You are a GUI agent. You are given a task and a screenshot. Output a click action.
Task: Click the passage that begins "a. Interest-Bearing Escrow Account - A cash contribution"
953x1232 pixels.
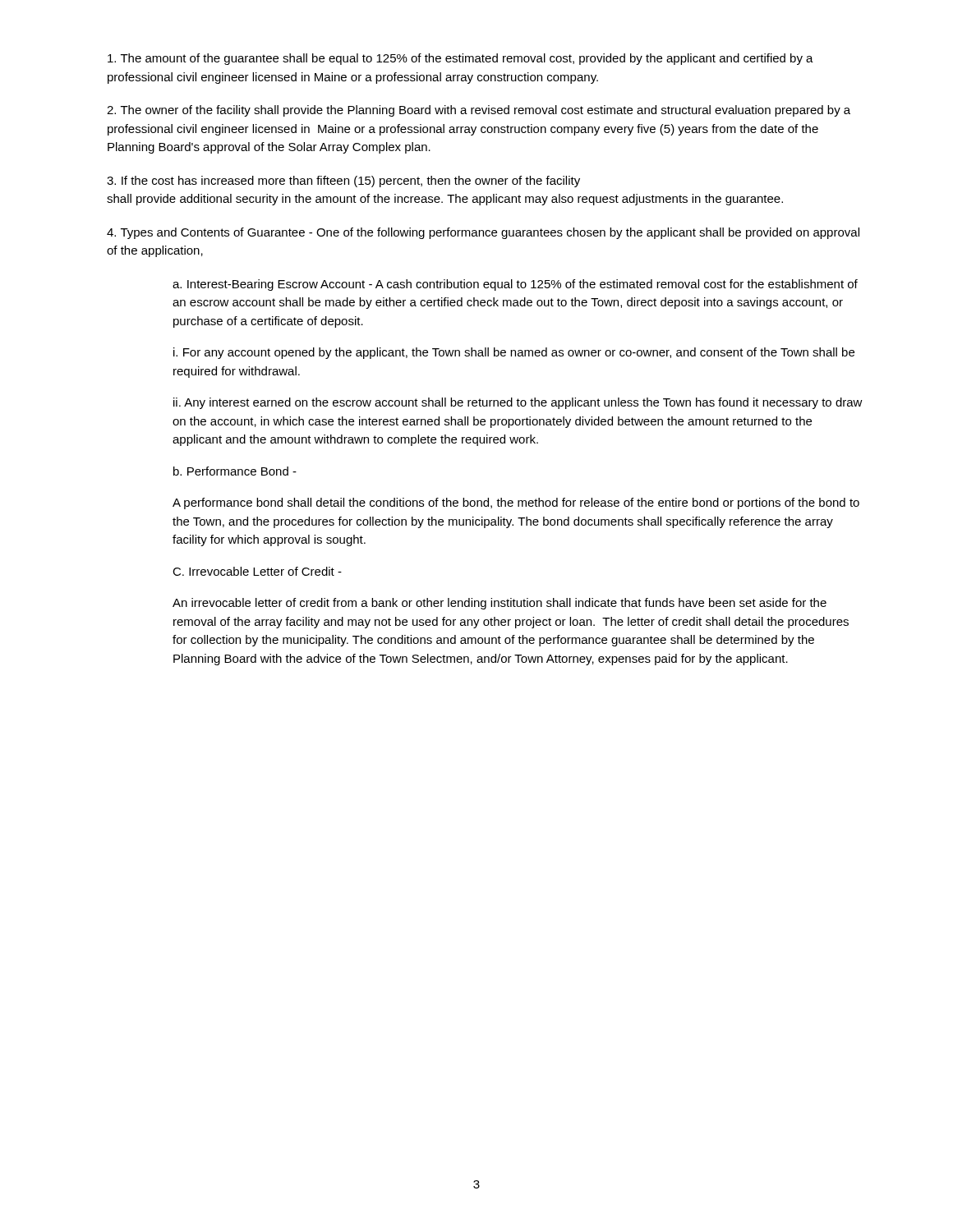coord(515,302)
